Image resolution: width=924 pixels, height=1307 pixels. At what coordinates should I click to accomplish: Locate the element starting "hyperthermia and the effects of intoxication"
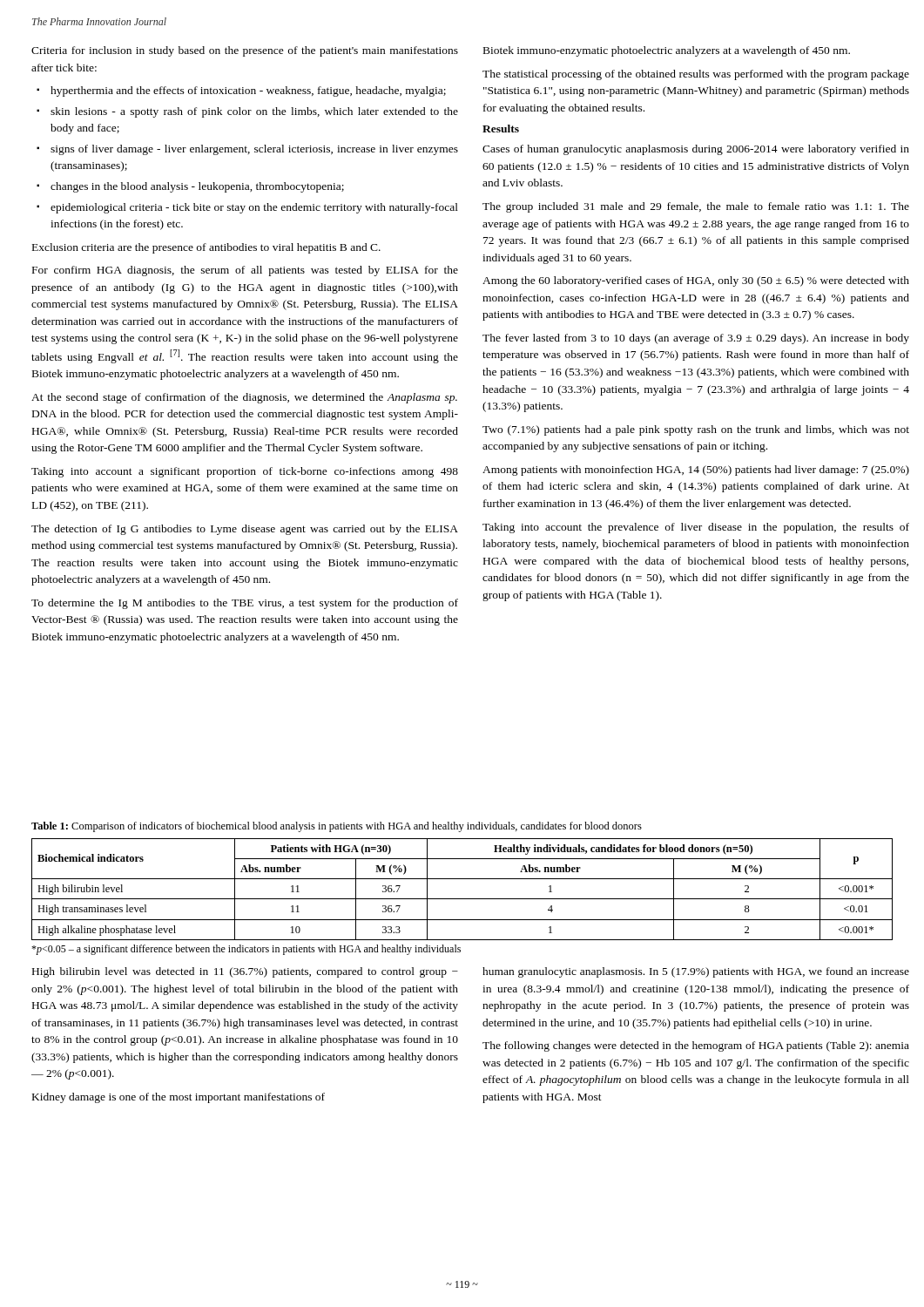254,91
